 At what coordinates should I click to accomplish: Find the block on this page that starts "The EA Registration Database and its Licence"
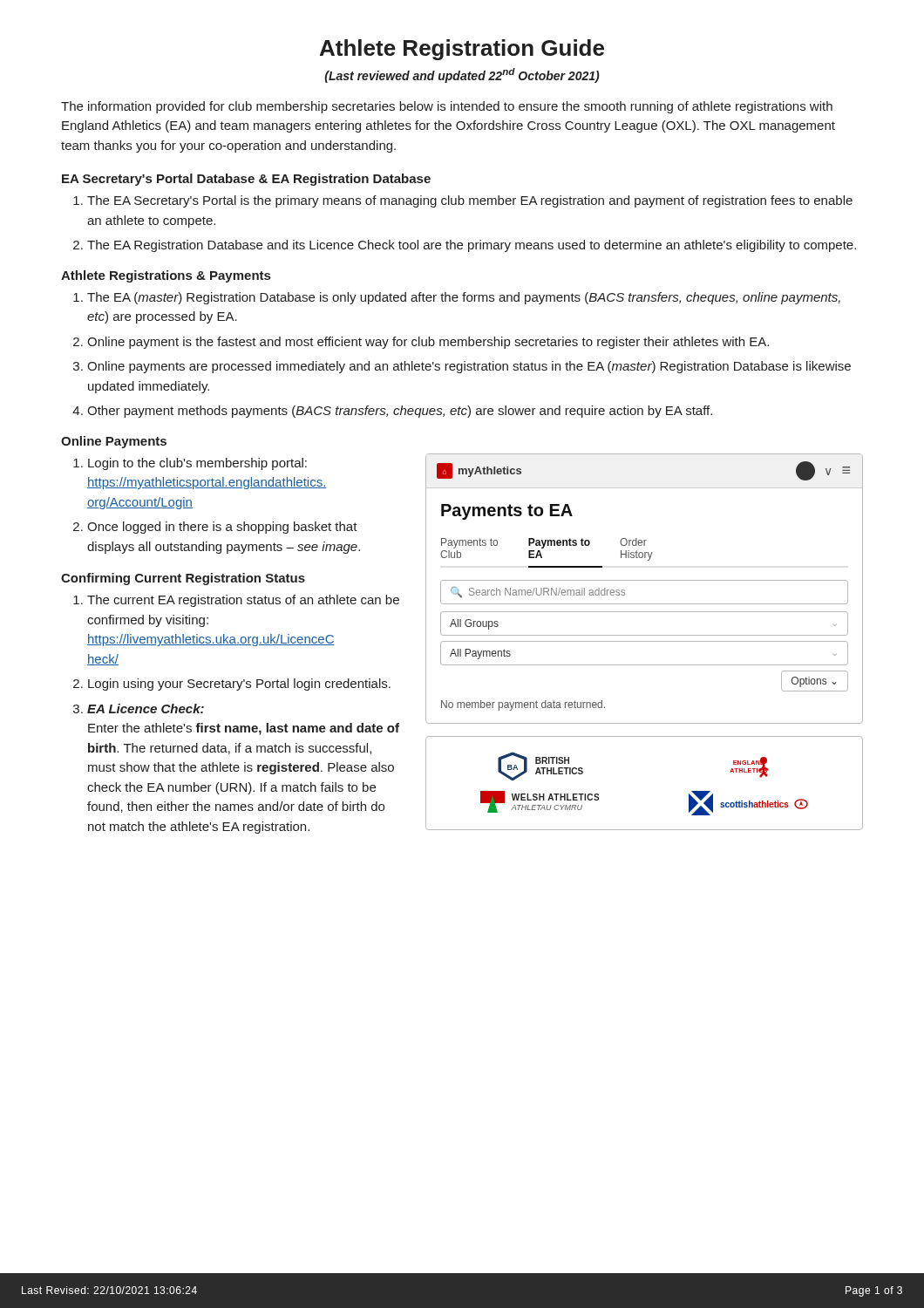pos(472,245)
